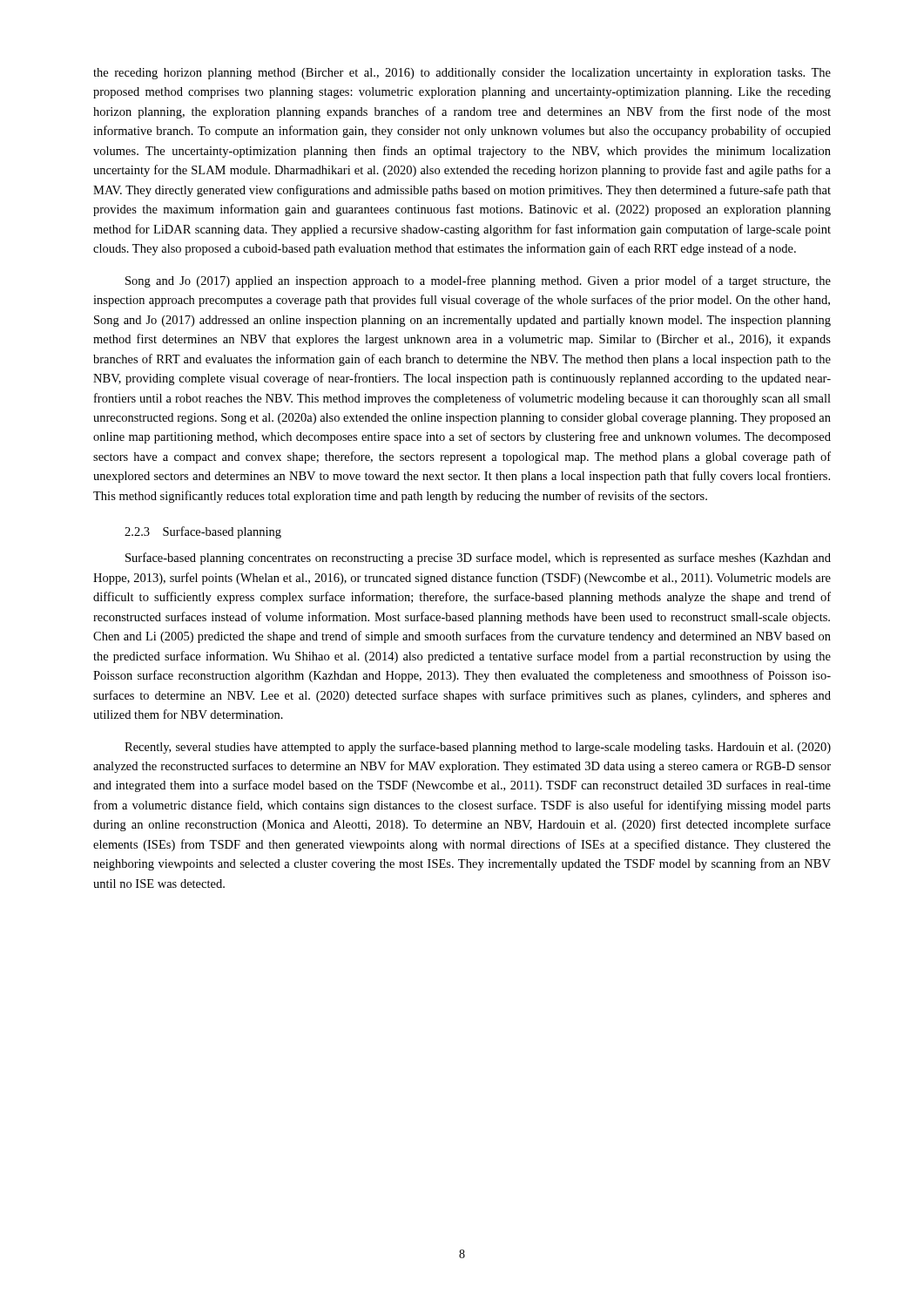Select the text block that reads "Surface-based planning concentrates on reconstructing a precise 3D"
This screenshot has height=1307, width=924.
462,636
